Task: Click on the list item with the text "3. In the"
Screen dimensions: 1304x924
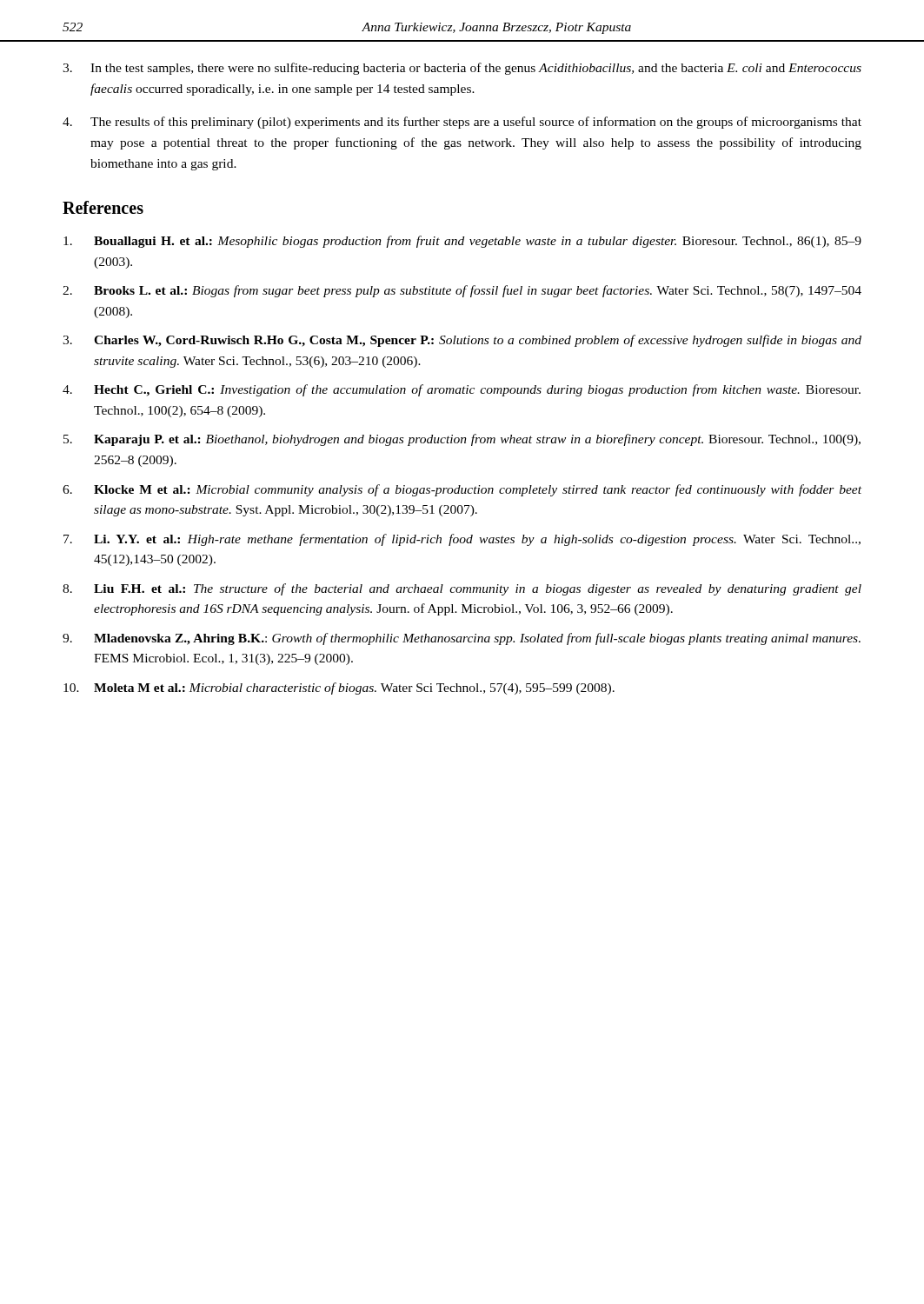Action: click(x=462, y=78)
